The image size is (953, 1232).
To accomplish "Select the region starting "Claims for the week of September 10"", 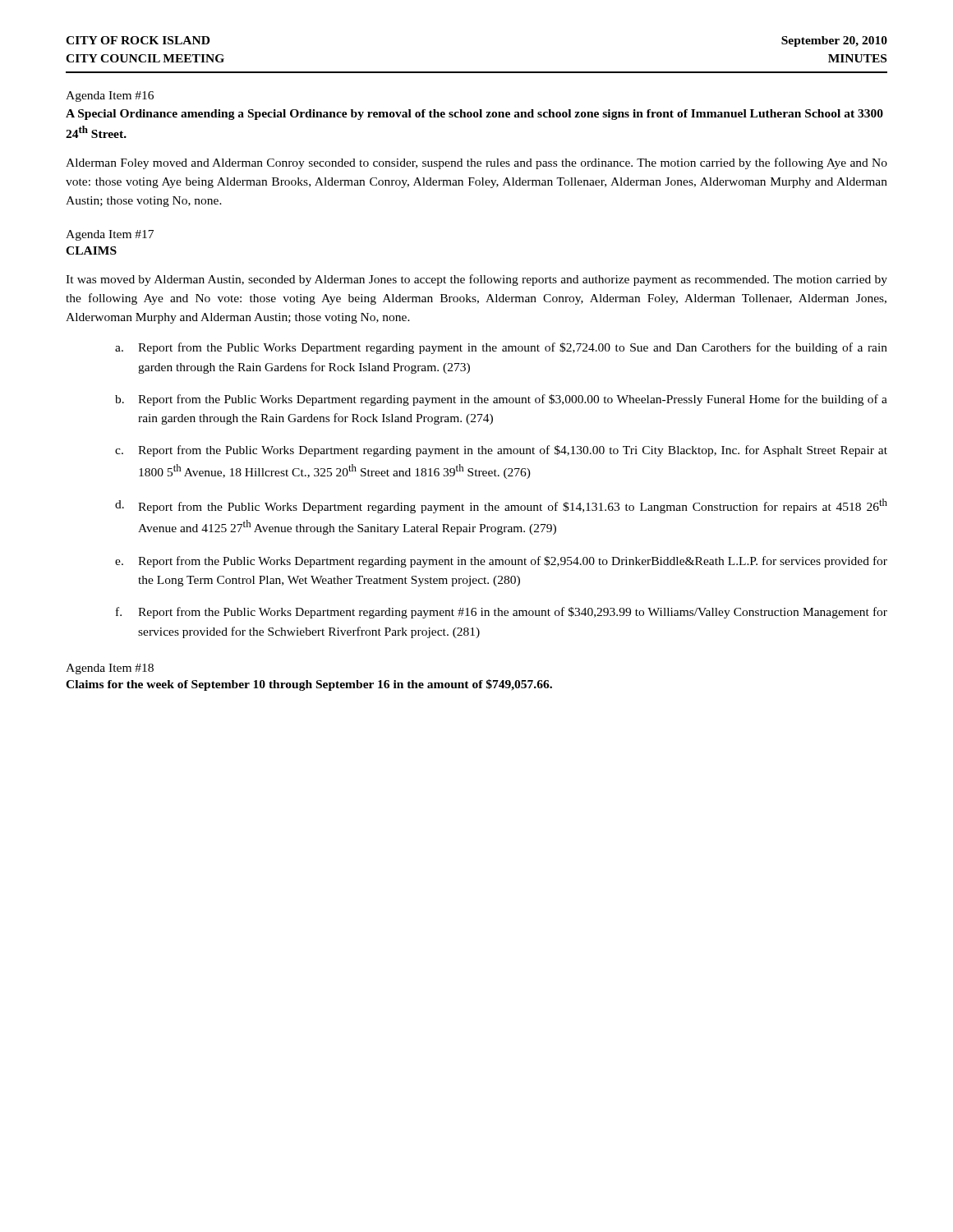I will coord(309,684).
